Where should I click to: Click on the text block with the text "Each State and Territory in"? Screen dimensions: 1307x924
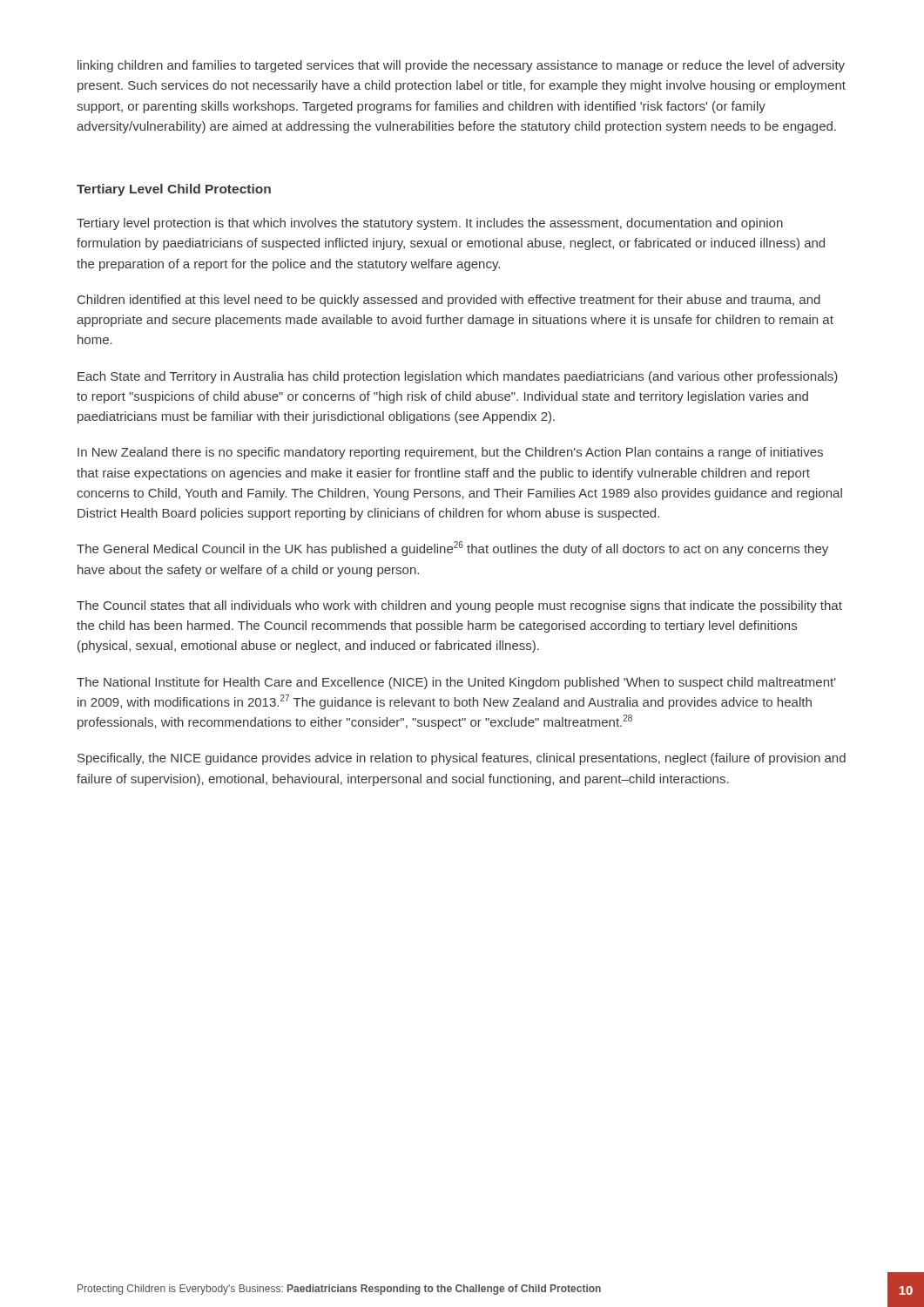457,396
